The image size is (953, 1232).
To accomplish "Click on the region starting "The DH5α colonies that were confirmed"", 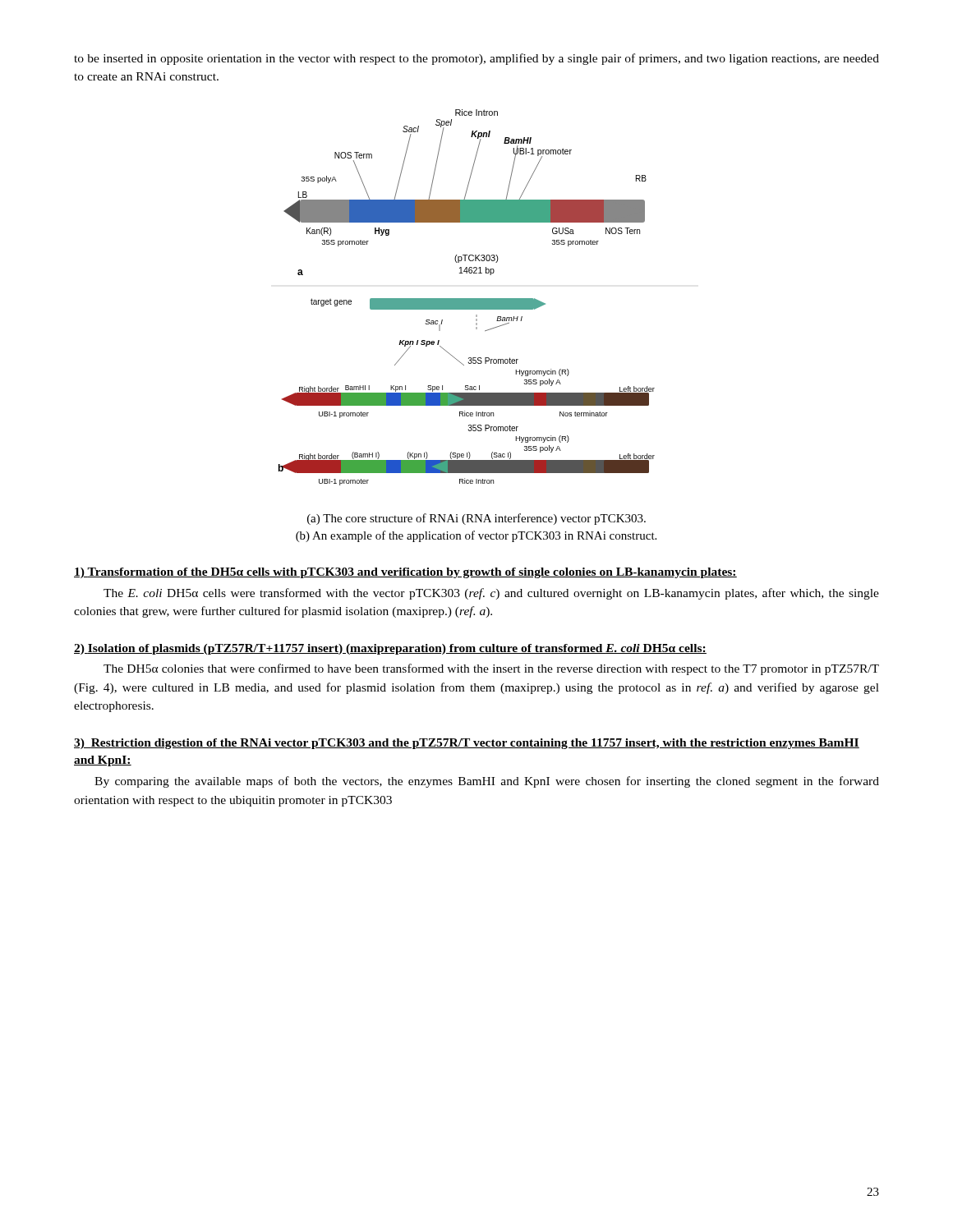I will click(476, 686).
